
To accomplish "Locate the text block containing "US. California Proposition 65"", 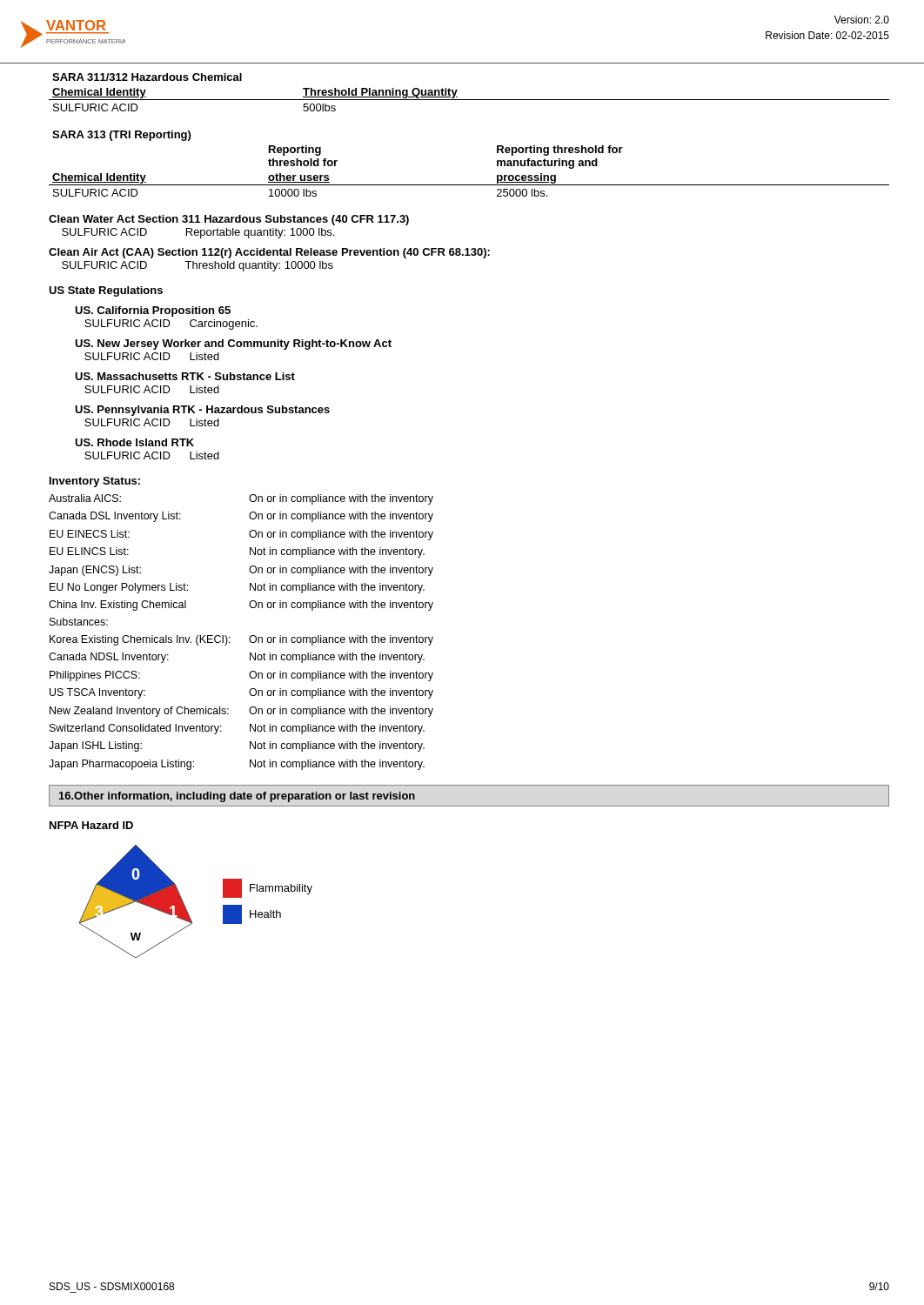I will [167, 317].
